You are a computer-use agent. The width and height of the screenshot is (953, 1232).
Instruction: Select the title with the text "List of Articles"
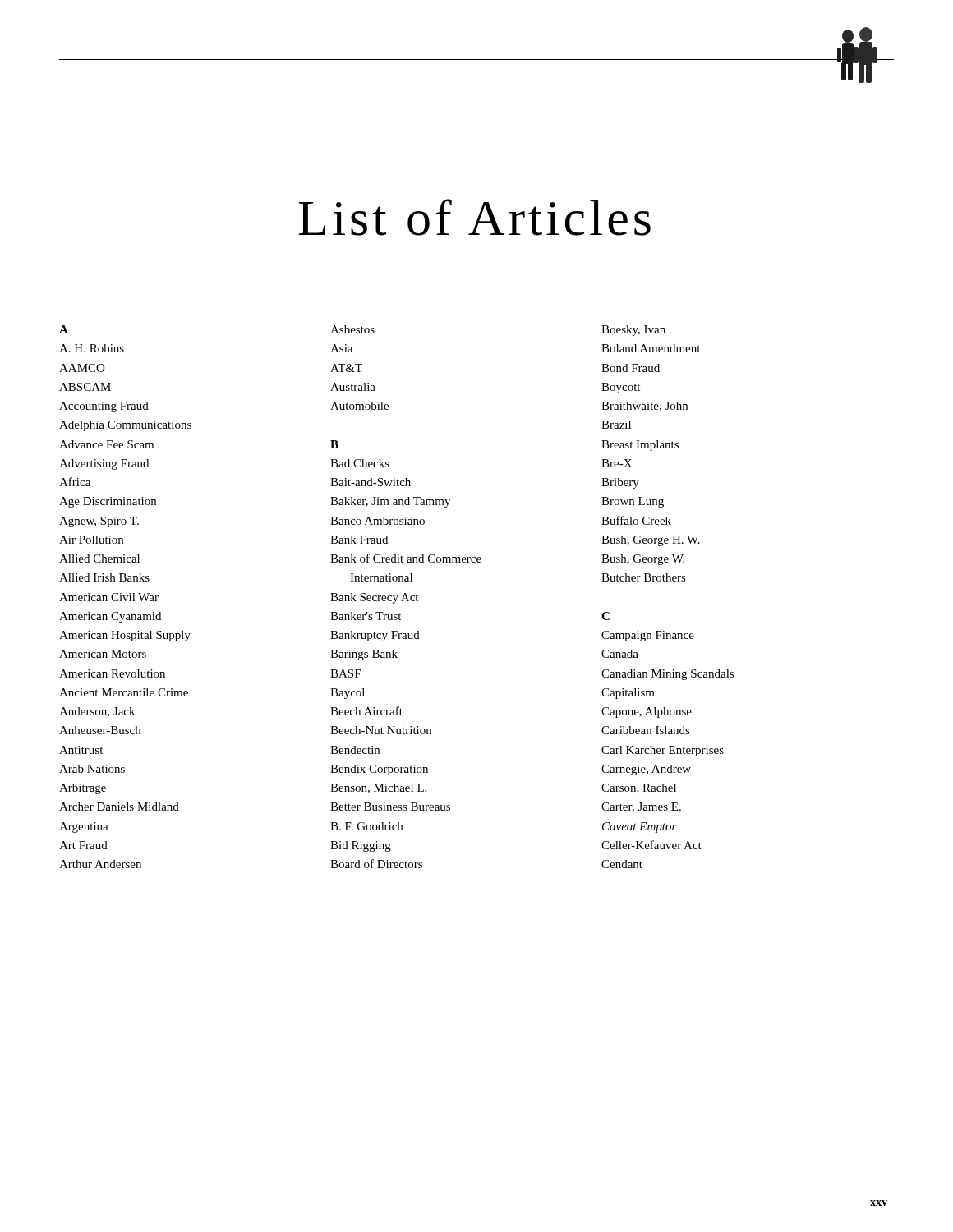click(x=476, y=218)
